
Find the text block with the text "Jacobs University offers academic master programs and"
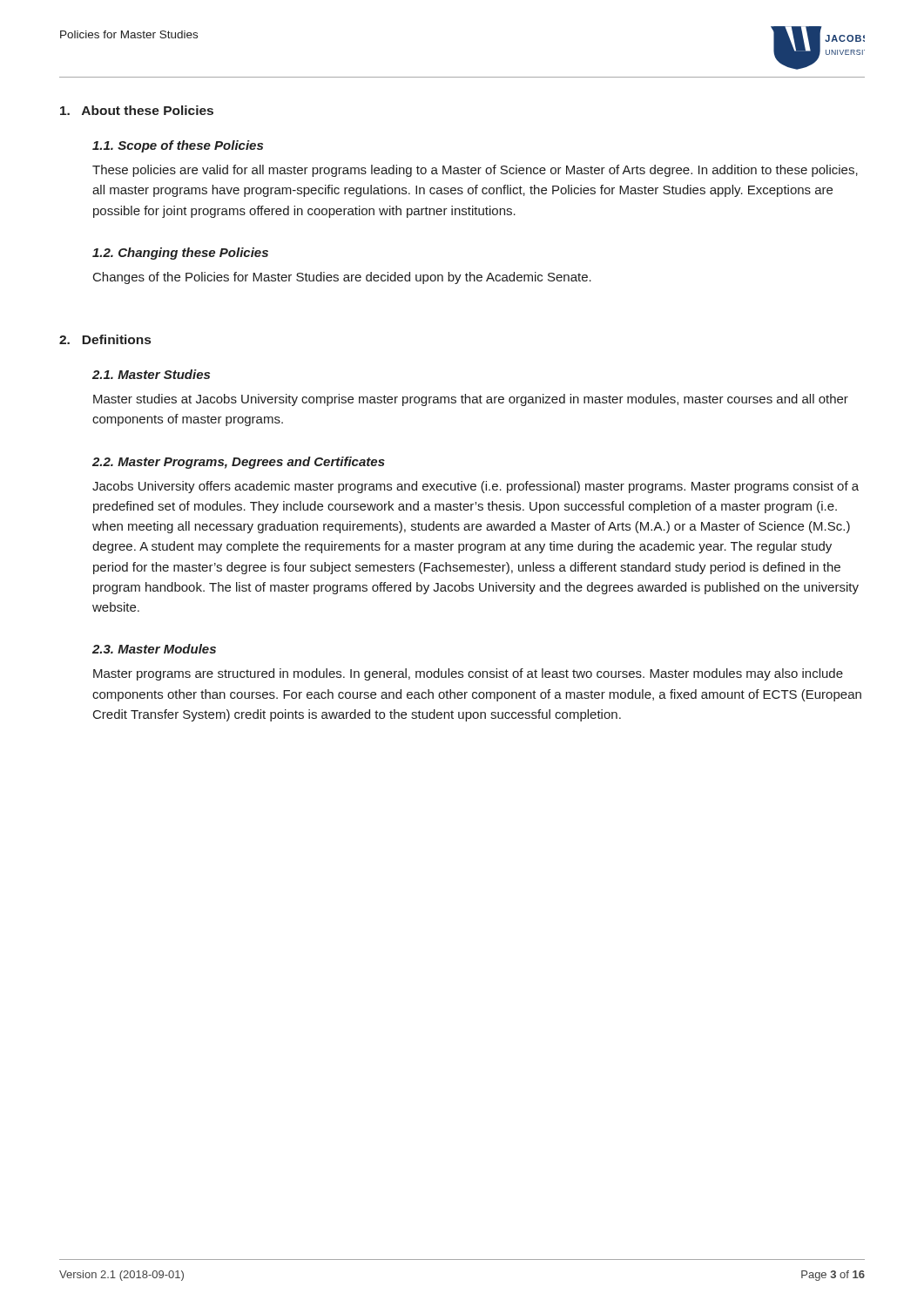pyautogui.click(x=476, y=546)
